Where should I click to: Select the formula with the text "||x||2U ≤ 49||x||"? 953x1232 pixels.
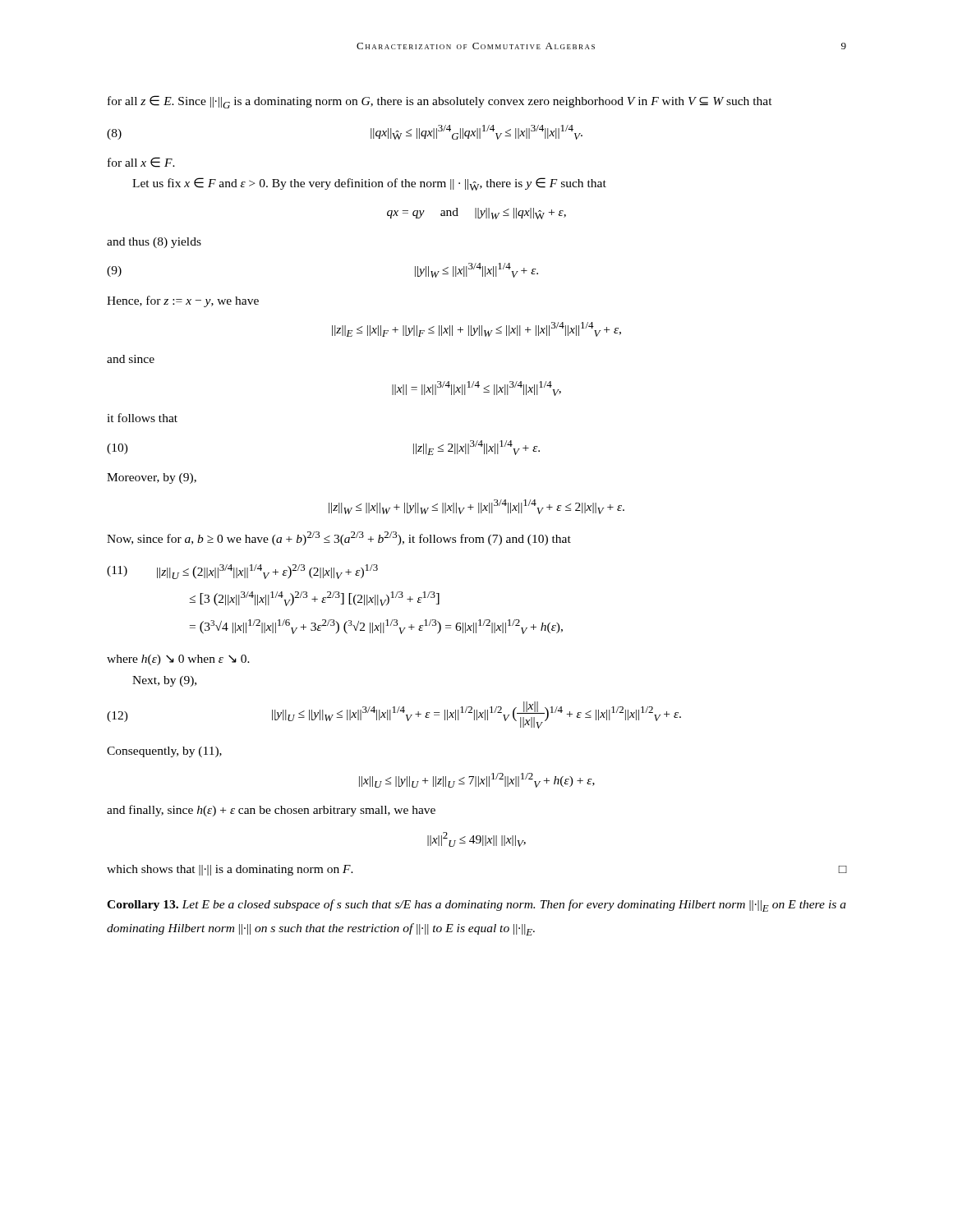pos(476,839)
